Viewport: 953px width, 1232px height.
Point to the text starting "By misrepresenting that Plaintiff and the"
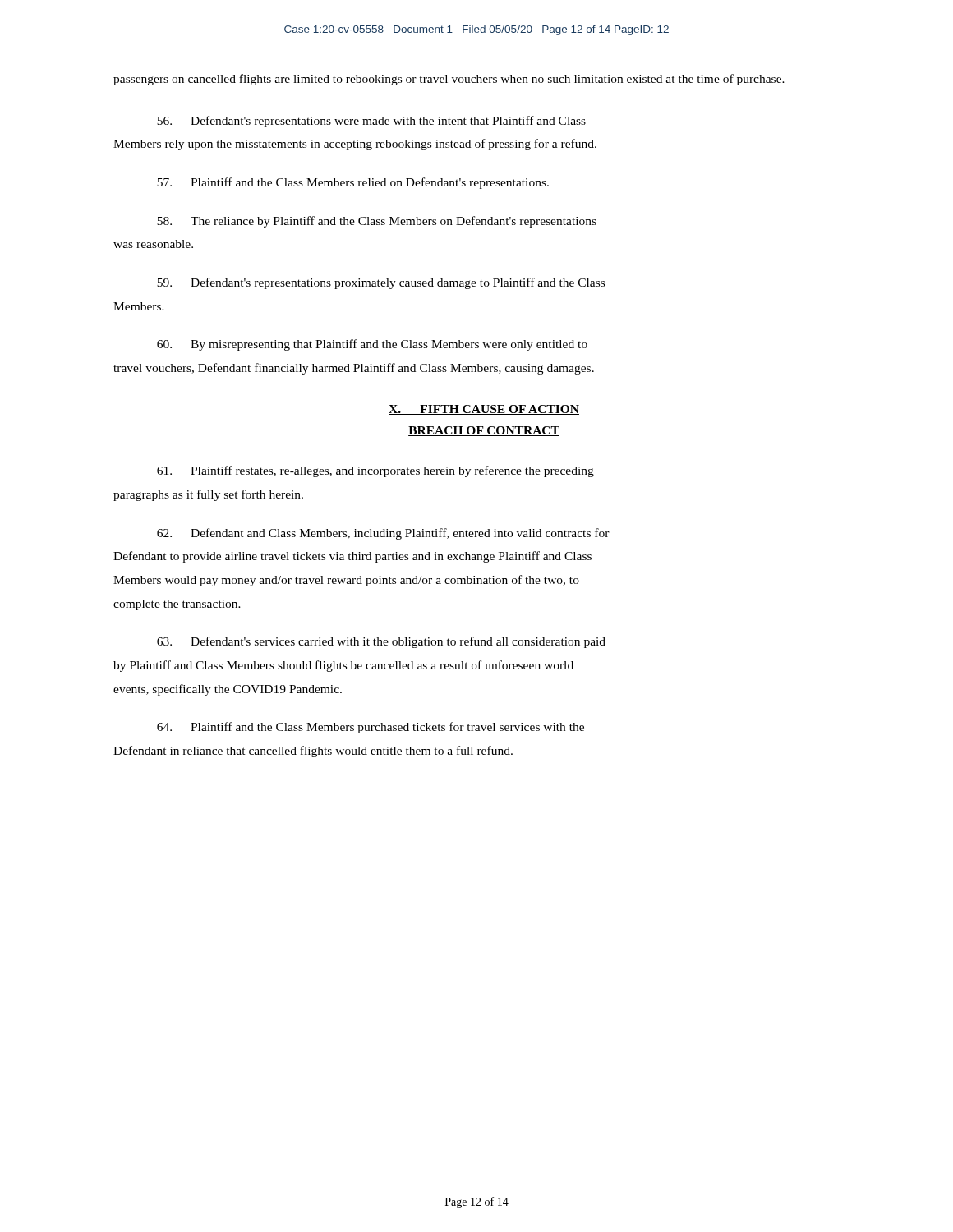coord(484,356)
